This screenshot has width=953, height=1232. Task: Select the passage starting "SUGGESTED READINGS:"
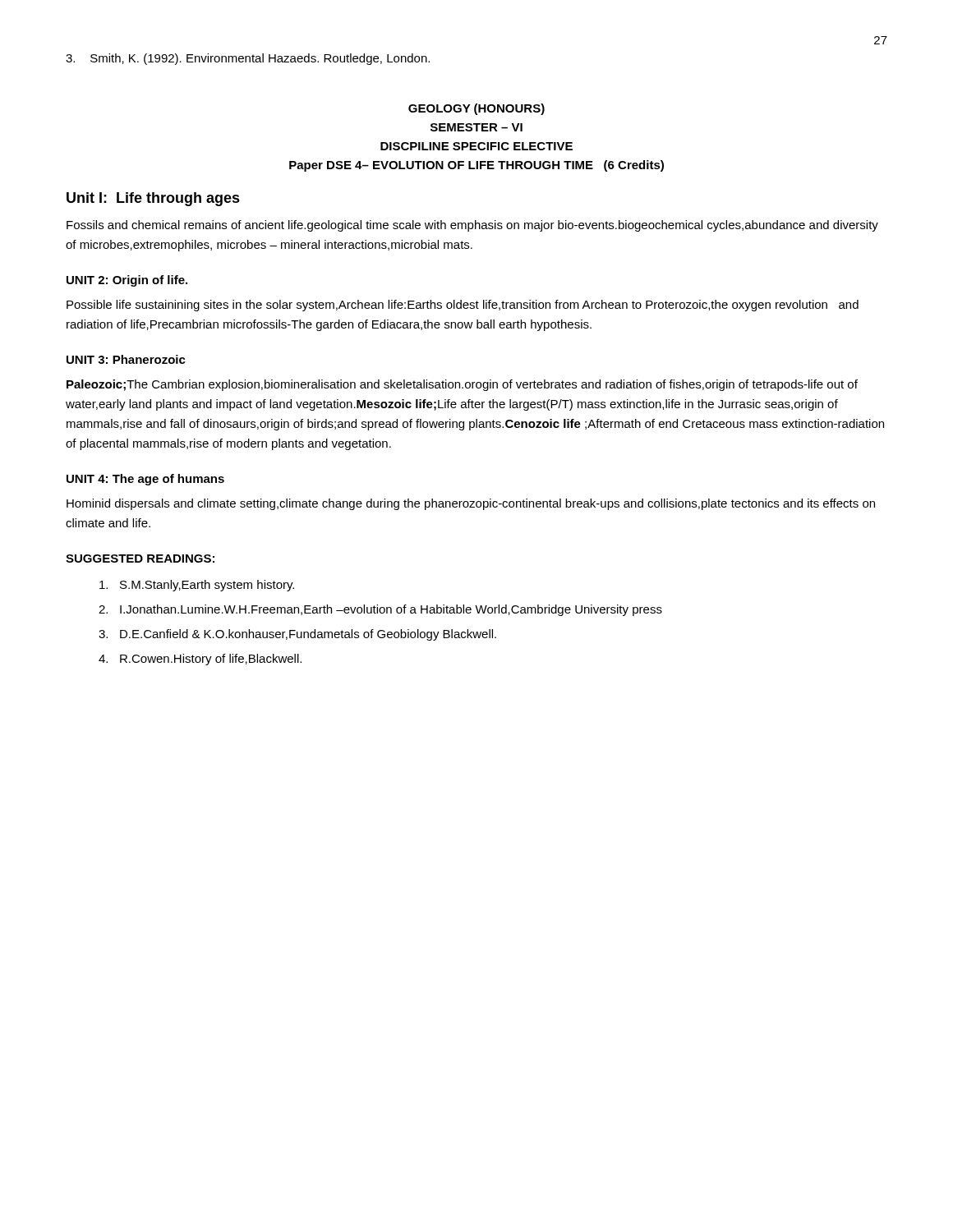[x=141, y=558]
